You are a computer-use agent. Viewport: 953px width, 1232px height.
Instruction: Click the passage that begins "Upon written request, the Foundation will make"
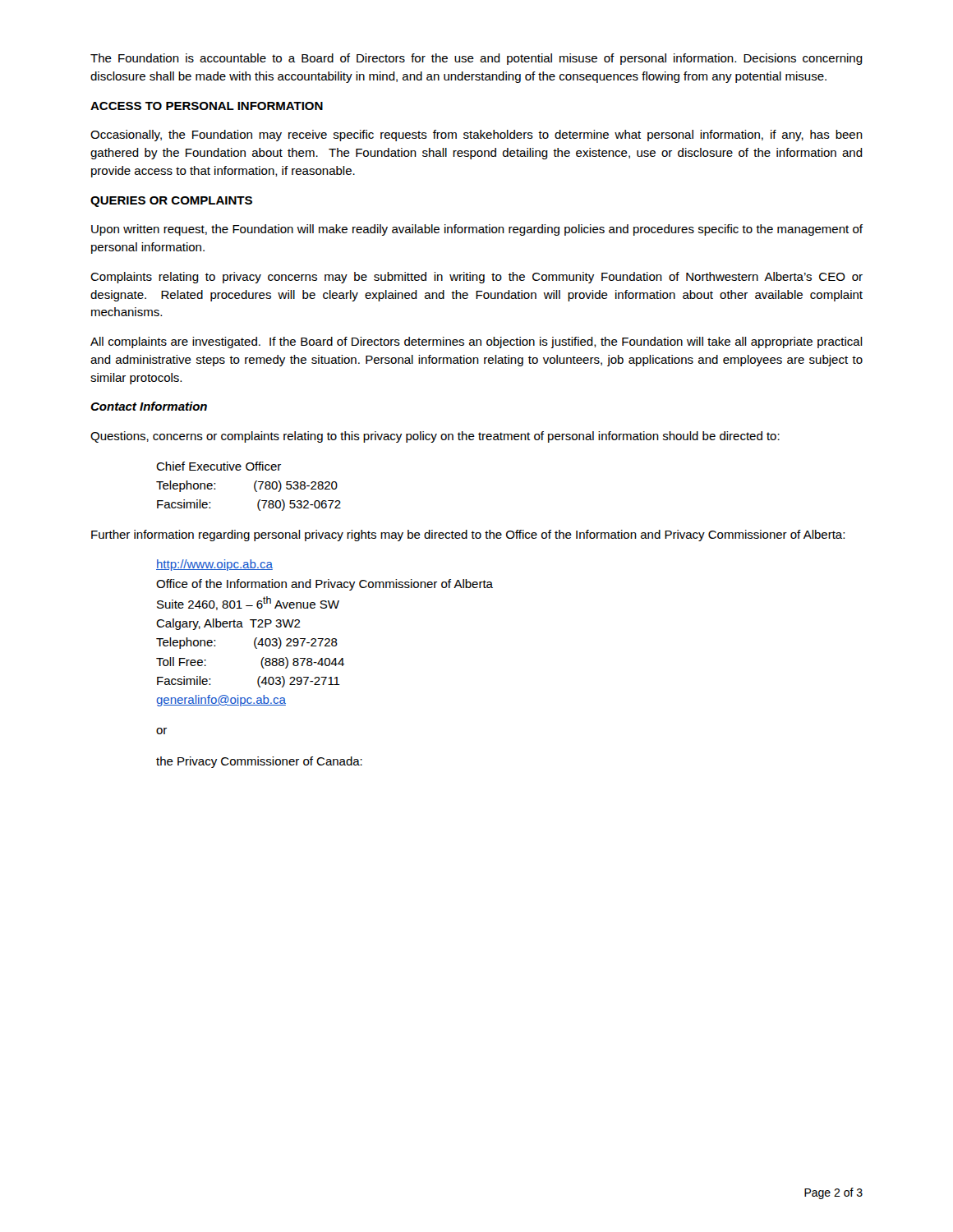pos(476,238)
